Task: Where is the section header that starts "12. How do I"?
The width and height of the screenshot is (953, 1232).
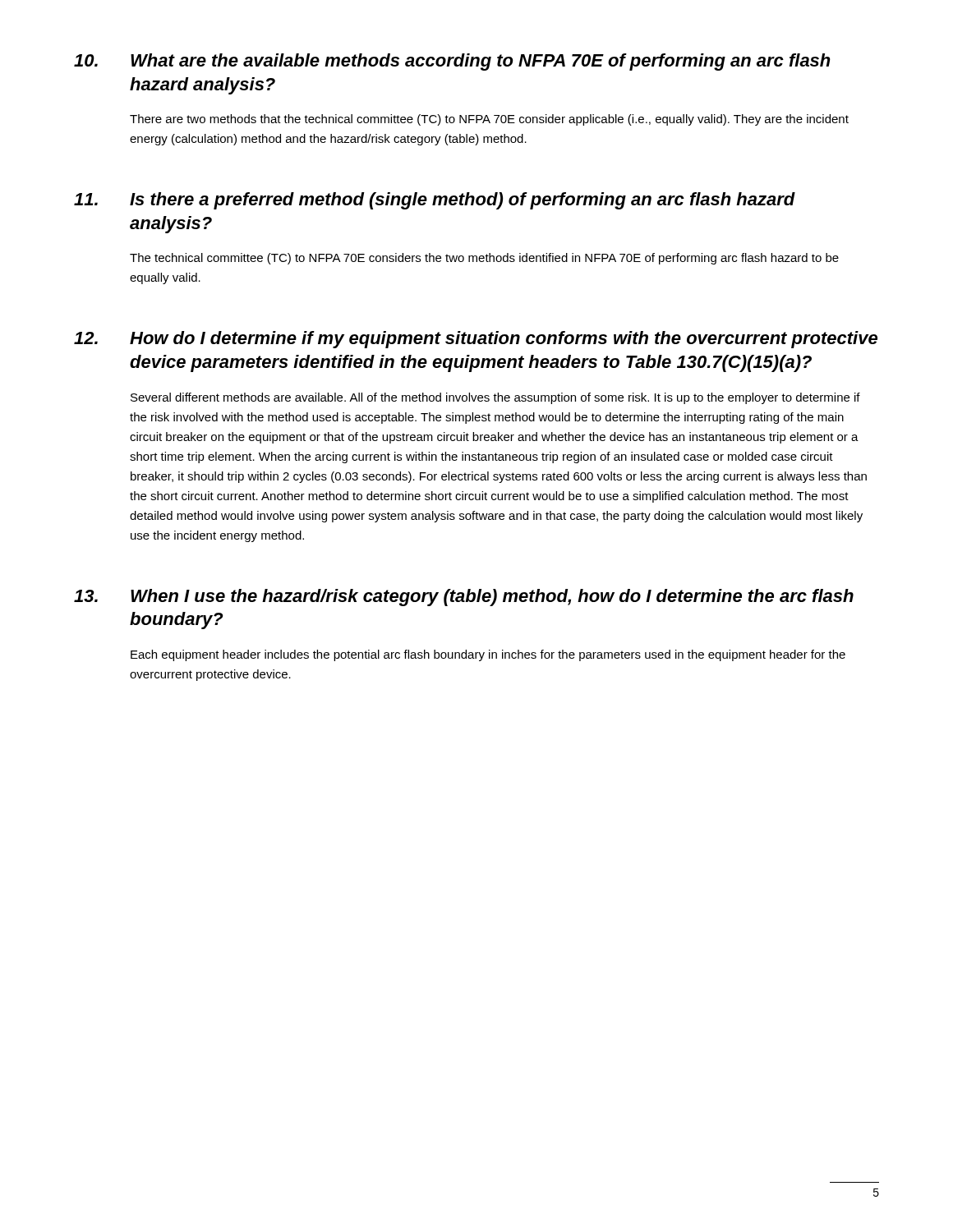Action: 476,436
